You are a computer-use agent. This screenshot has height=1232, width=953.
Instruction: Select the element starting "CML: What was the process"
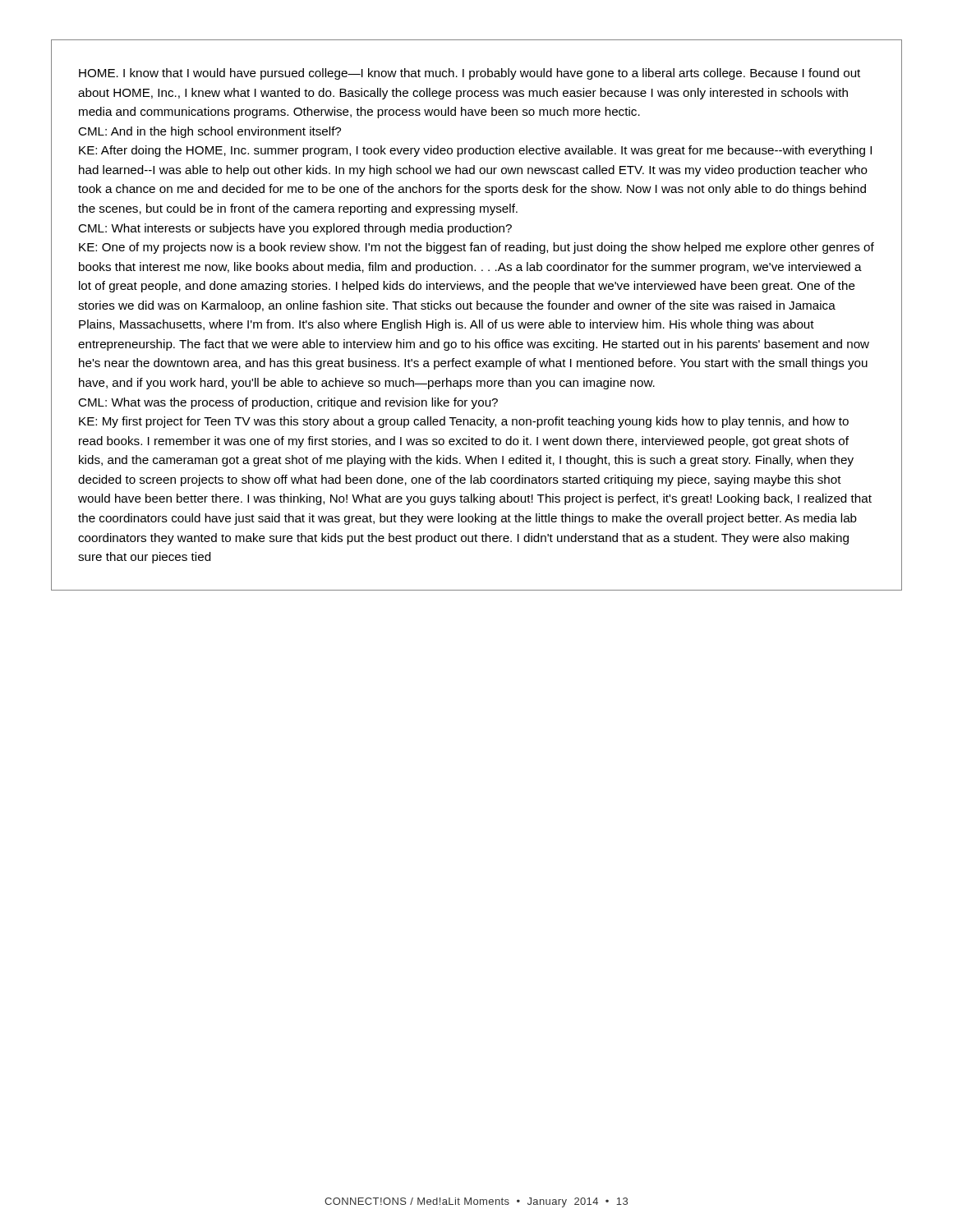[x=476, y=402]
